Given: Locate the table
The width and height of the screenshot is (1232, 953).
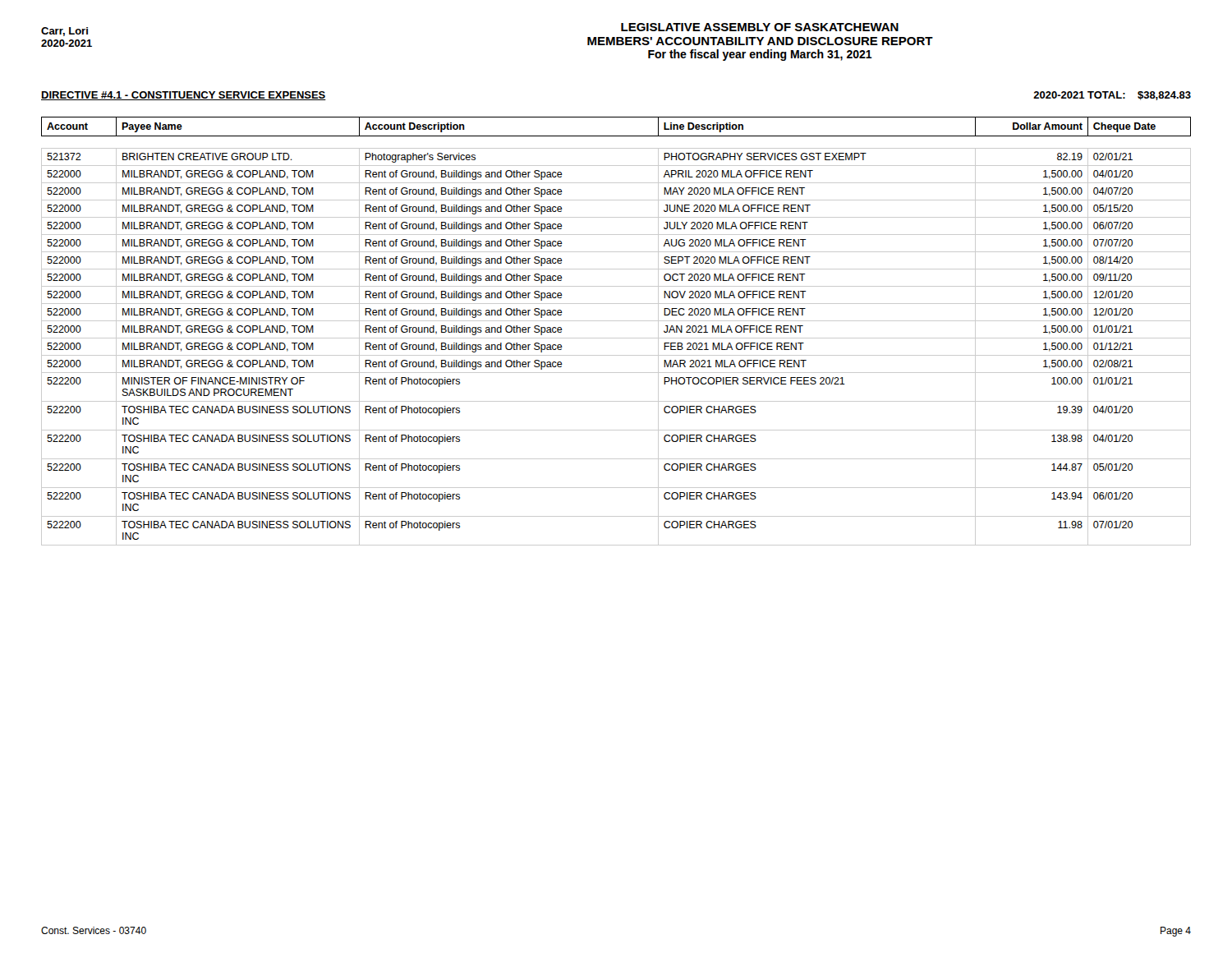Looking at the screenshot, I should pyautogui.click(x=616, y=331).
